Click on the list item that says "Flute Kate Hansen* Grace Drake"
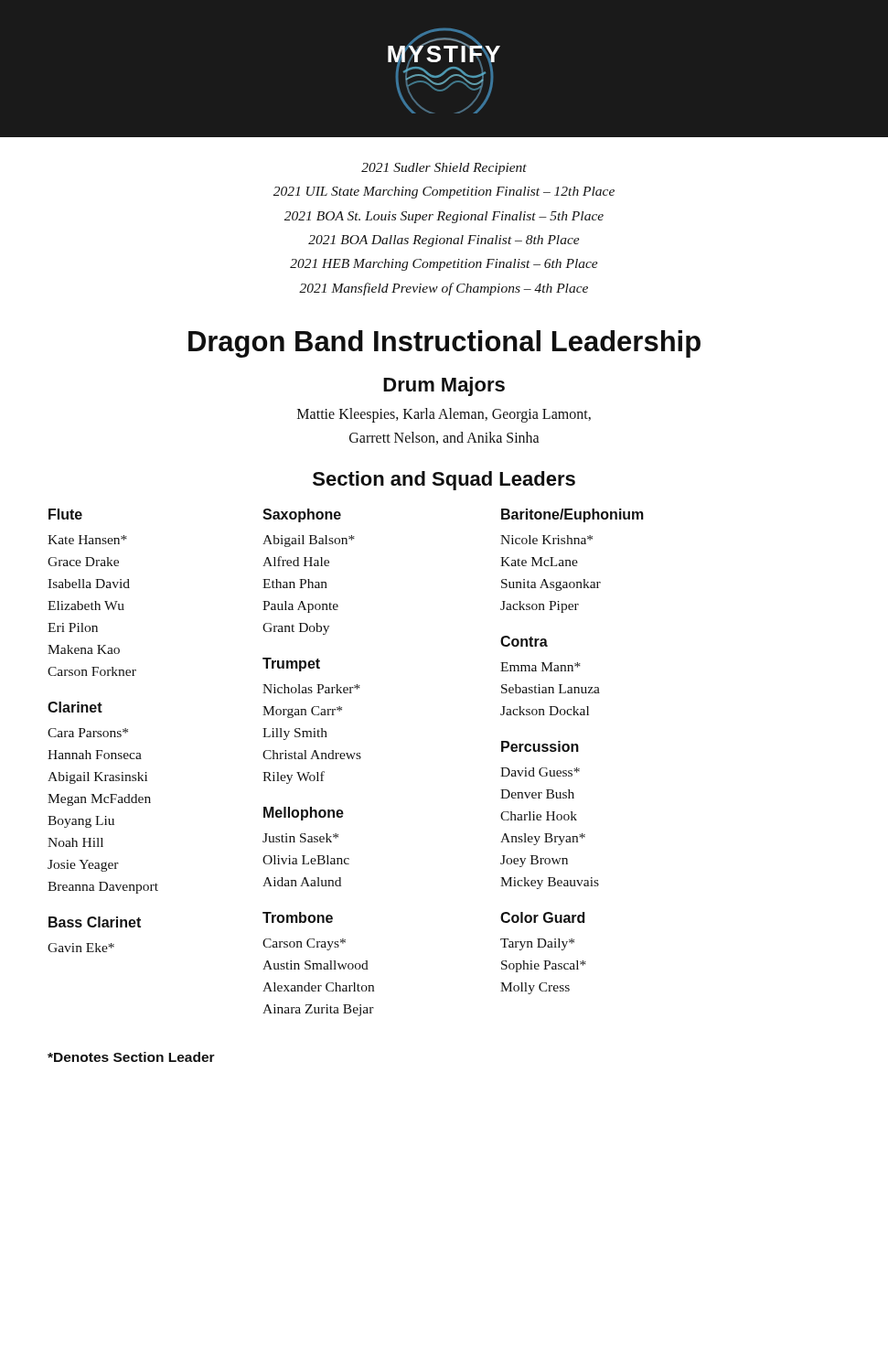The height and width of the screenshot is (1372, 888). [65, 514]
